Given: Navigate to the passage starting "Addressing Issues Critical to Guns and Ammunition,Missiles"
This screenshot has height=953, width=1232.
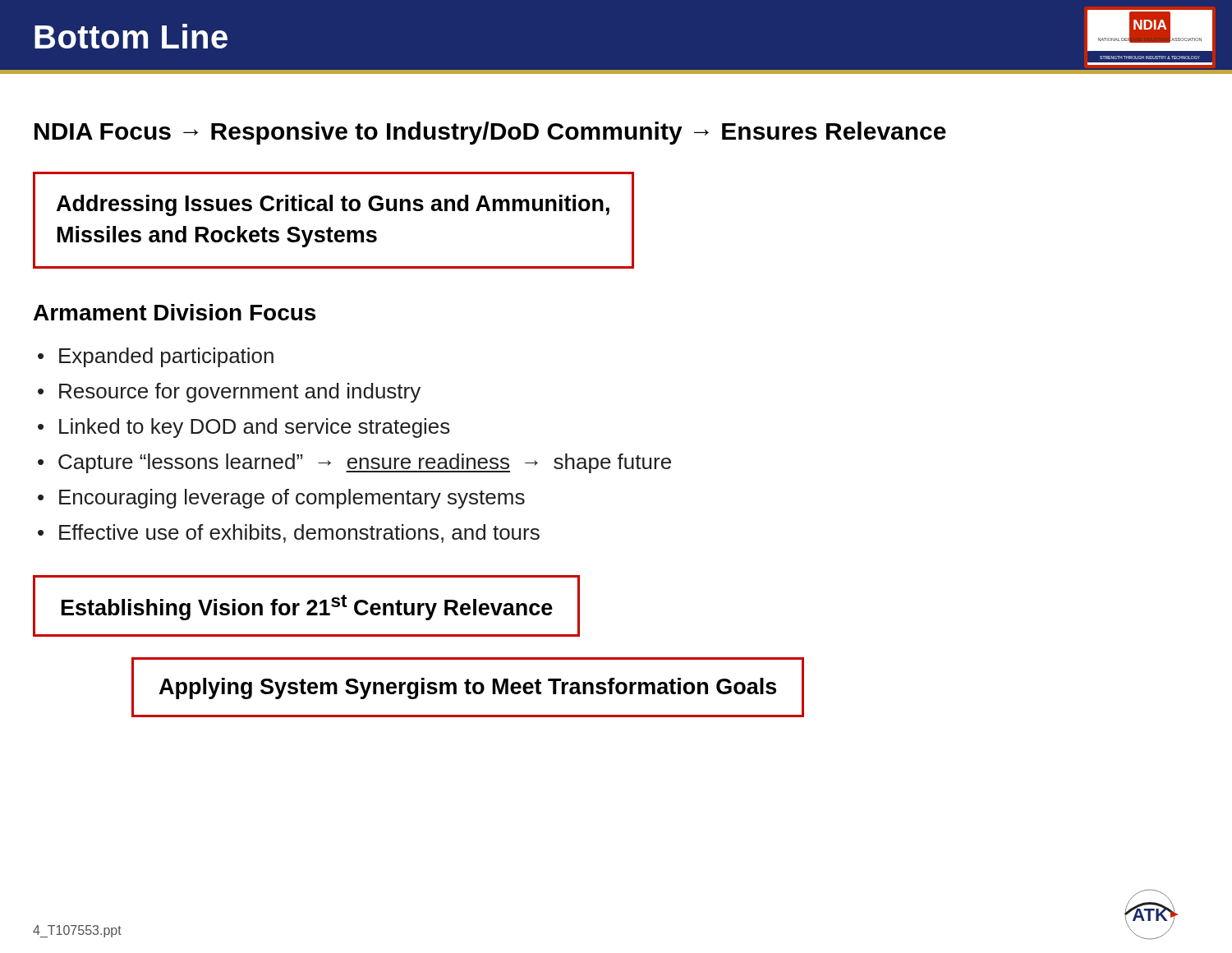Looking at the screenshot, I should coord(333,220).
